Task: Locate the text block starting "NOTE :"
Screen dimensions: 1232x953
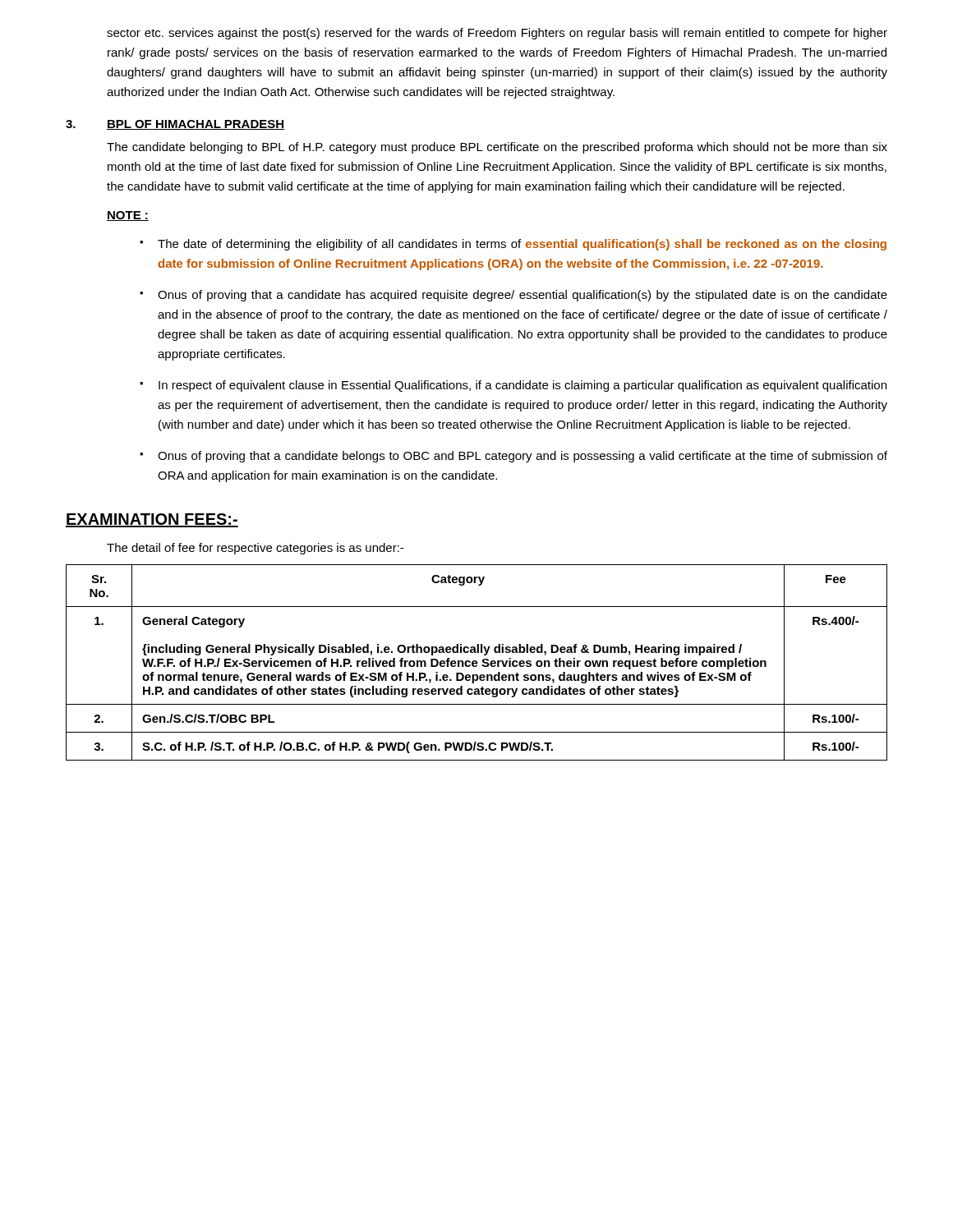Action: tap(128, 215)
